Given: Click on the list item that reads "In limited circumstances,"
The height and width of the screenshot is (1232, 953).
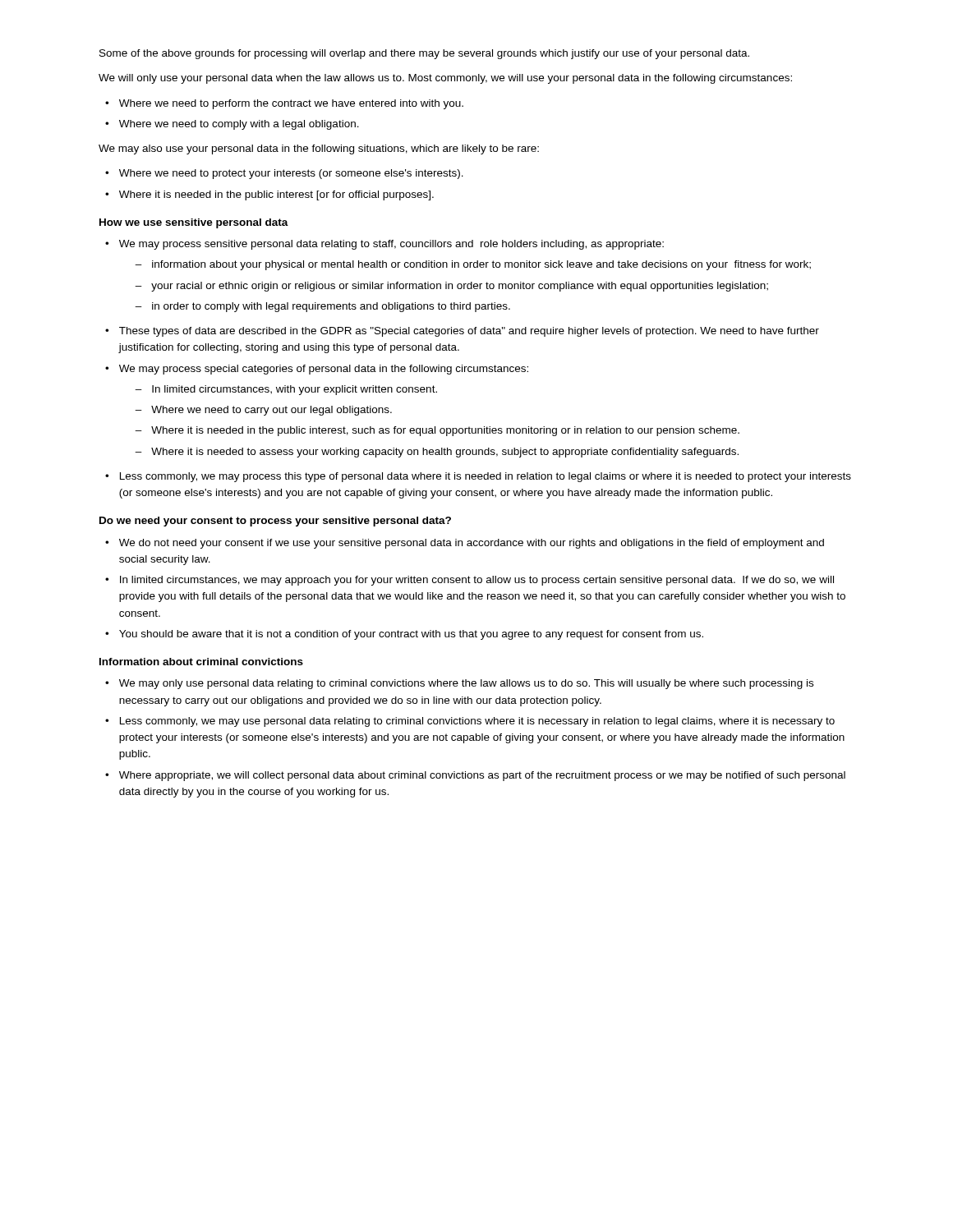Looking at the screenshot, I should click(x=487, y=597).
